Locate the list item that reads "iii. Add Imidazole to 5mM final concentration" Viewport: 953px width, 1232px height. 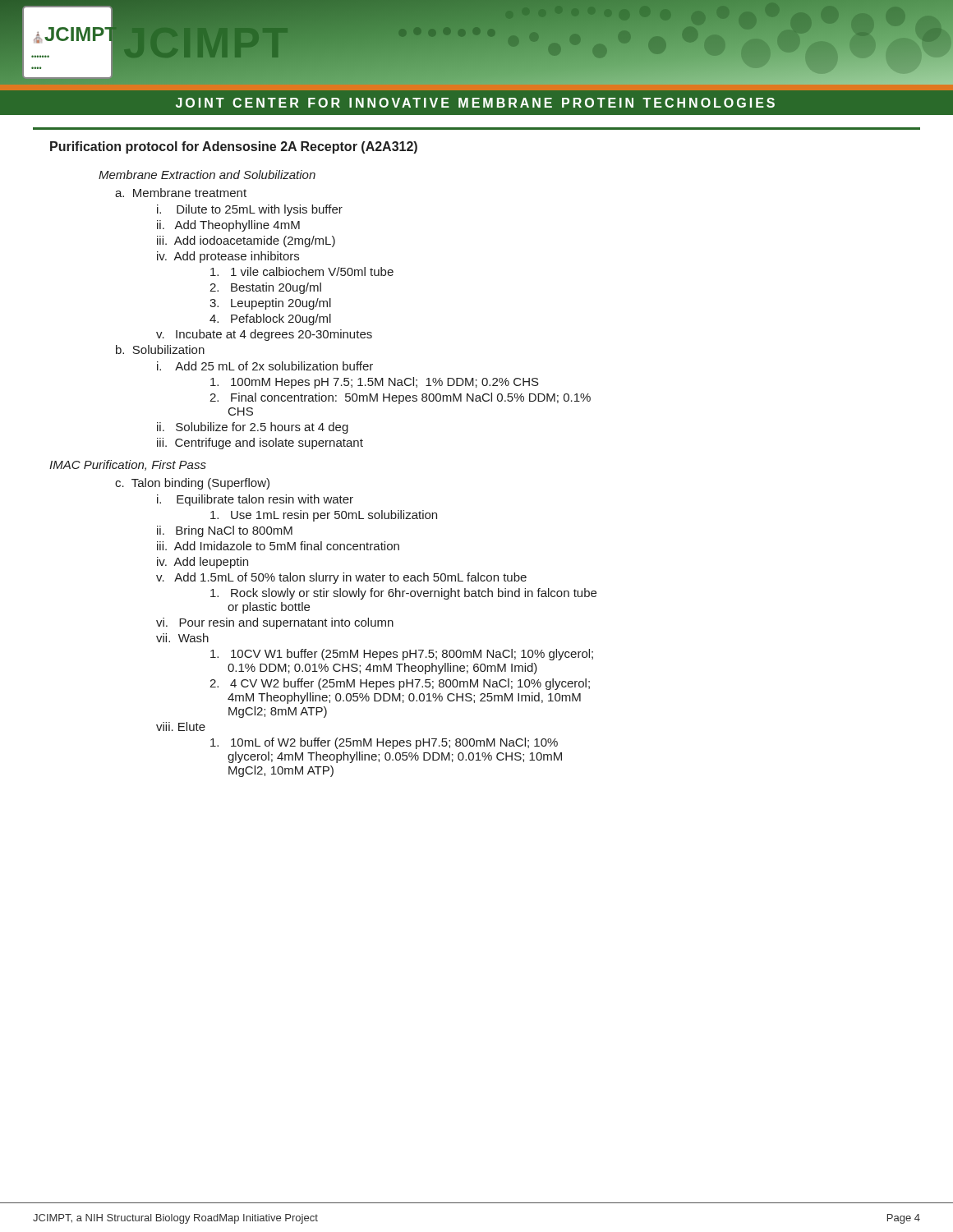pyautogui.click(x=278, y=546)
